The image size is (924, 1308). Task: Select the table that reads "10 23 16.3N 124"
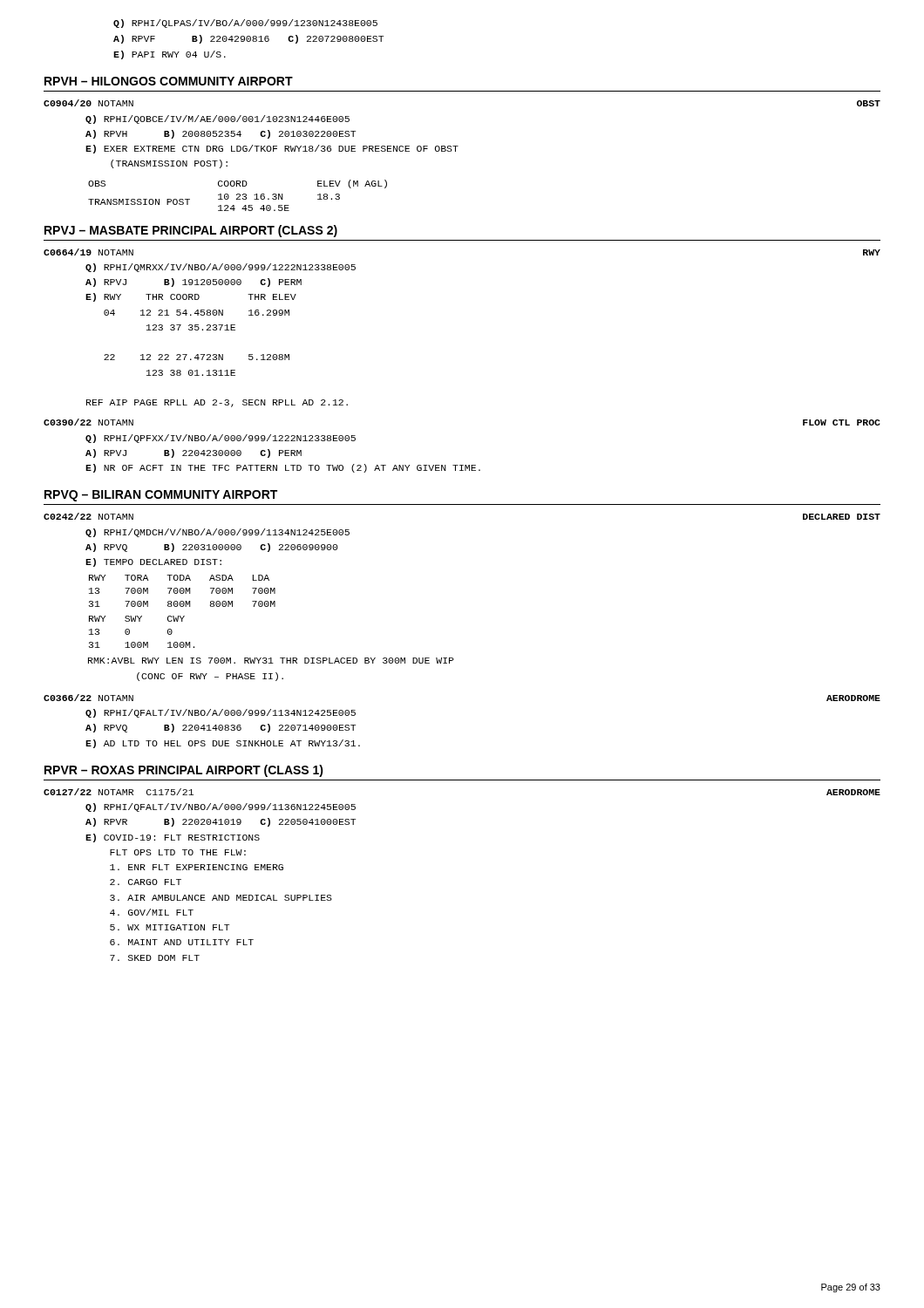[x=484, y=195]
